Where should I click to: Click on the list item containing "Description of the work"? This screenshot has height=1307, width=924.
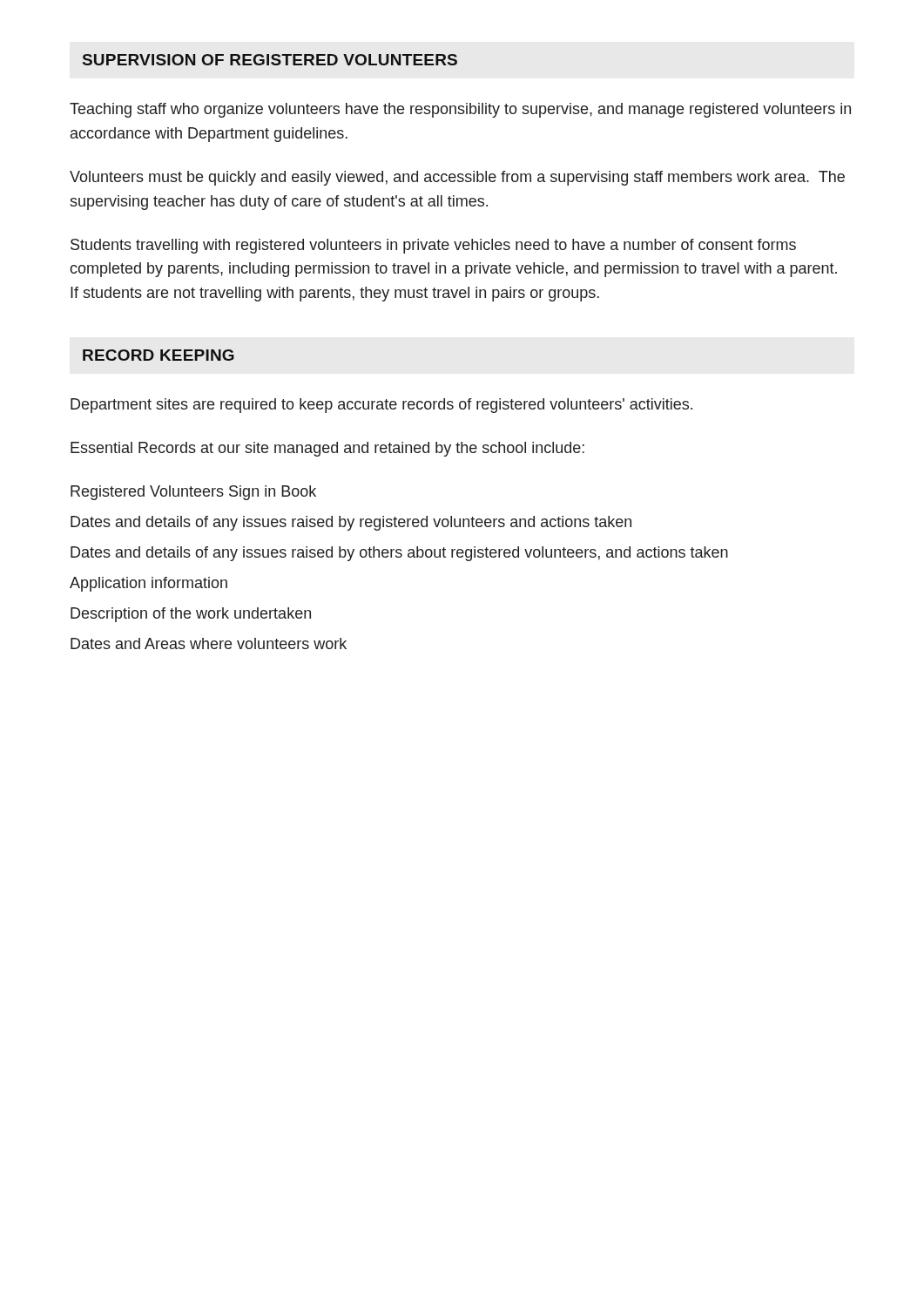click(x=191, y=613)
